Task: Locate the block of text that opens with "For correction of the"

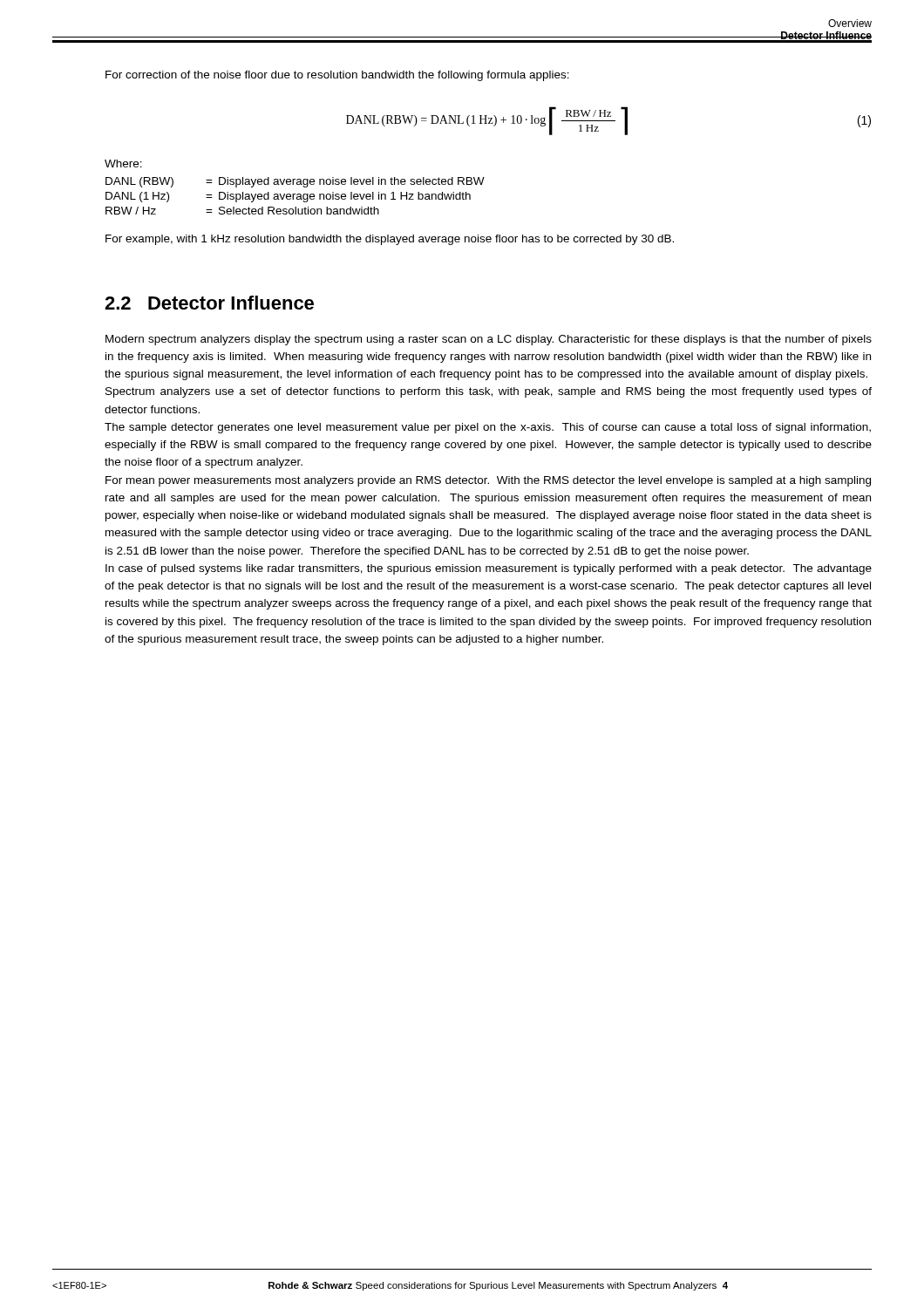Action: (x=337, y=75)
